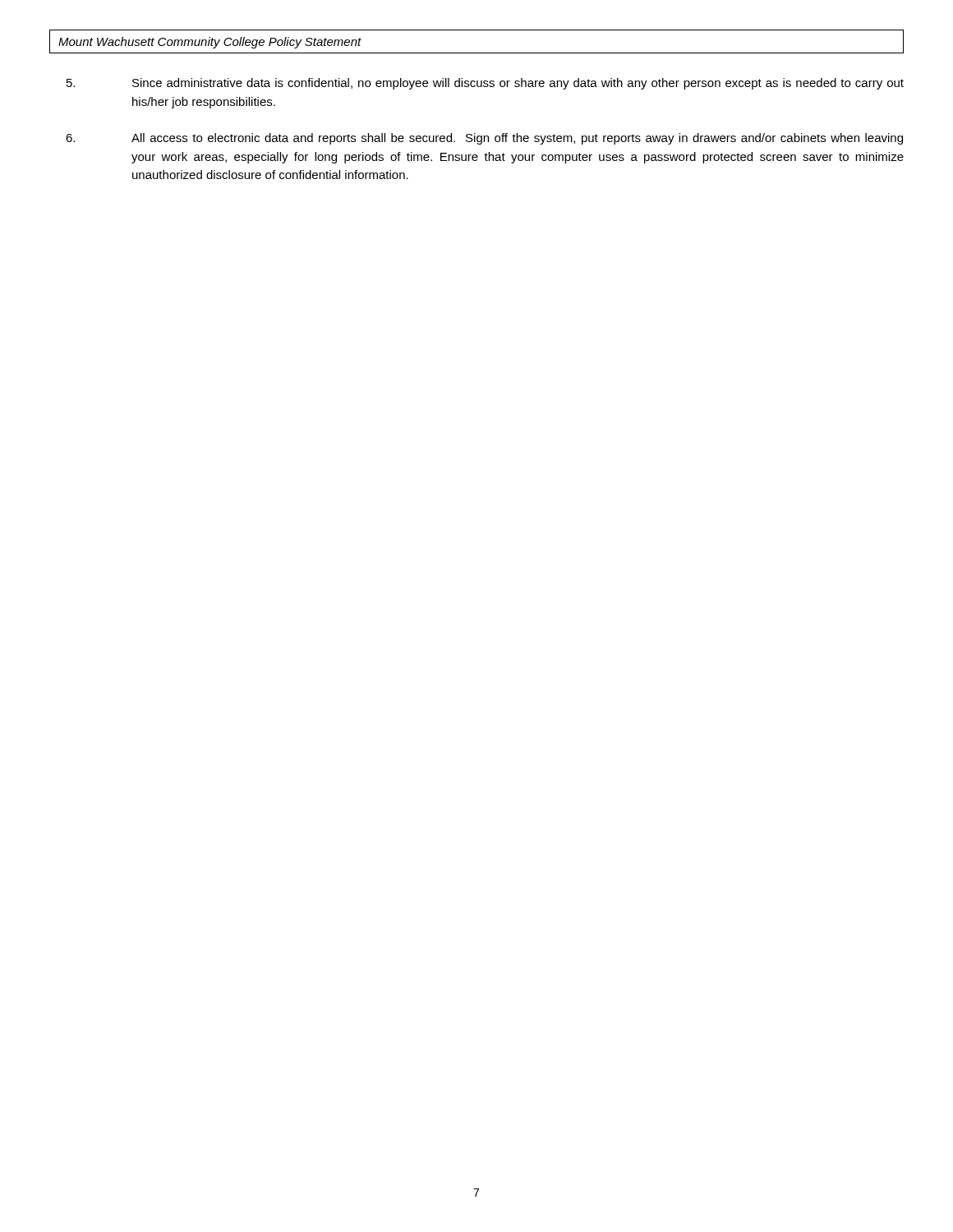Select the text starting "6. All access"

tap(476, 157)
